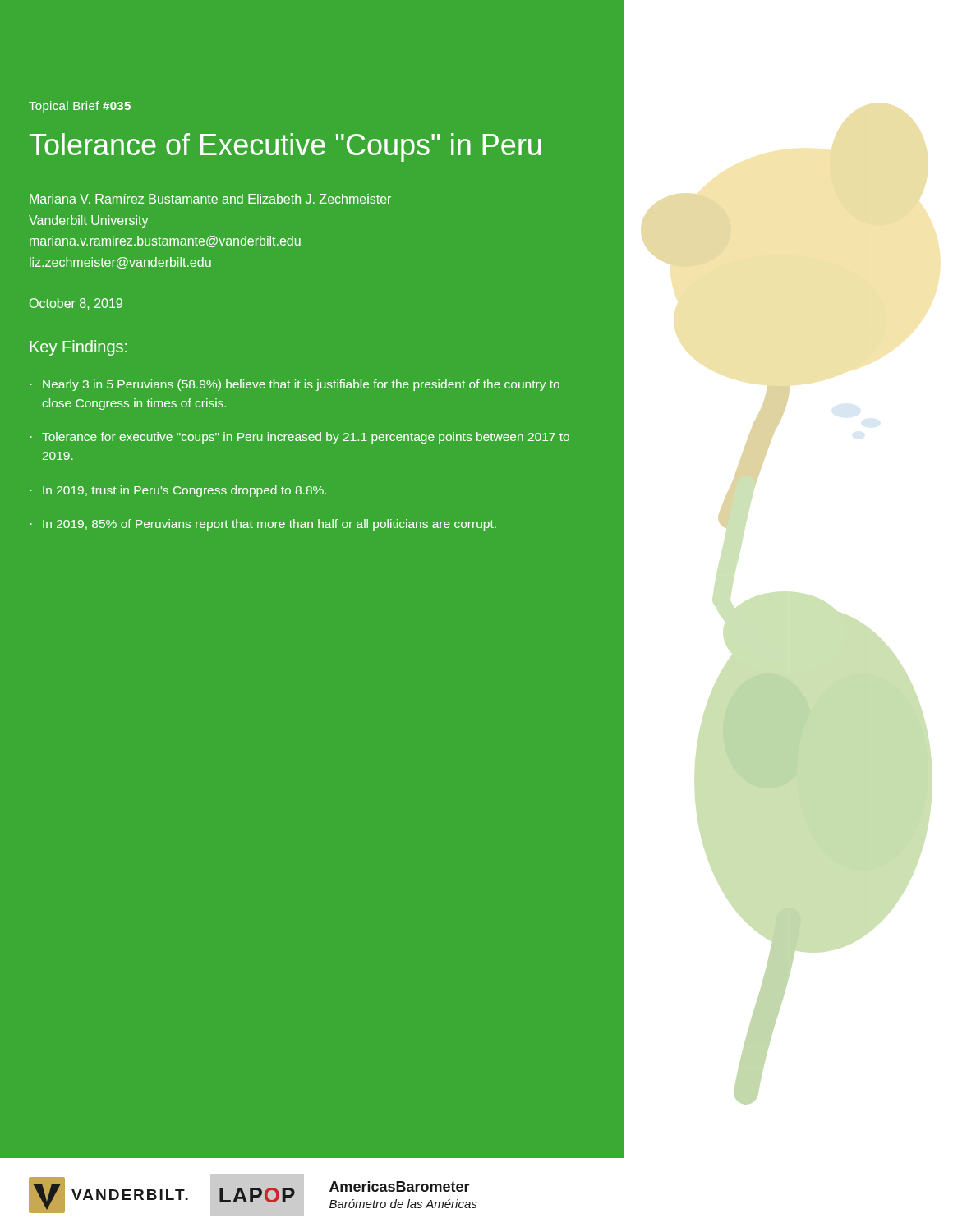
Task: Find the list item with the text "Tolerance for executive "coups""
Action: [306, 446]
